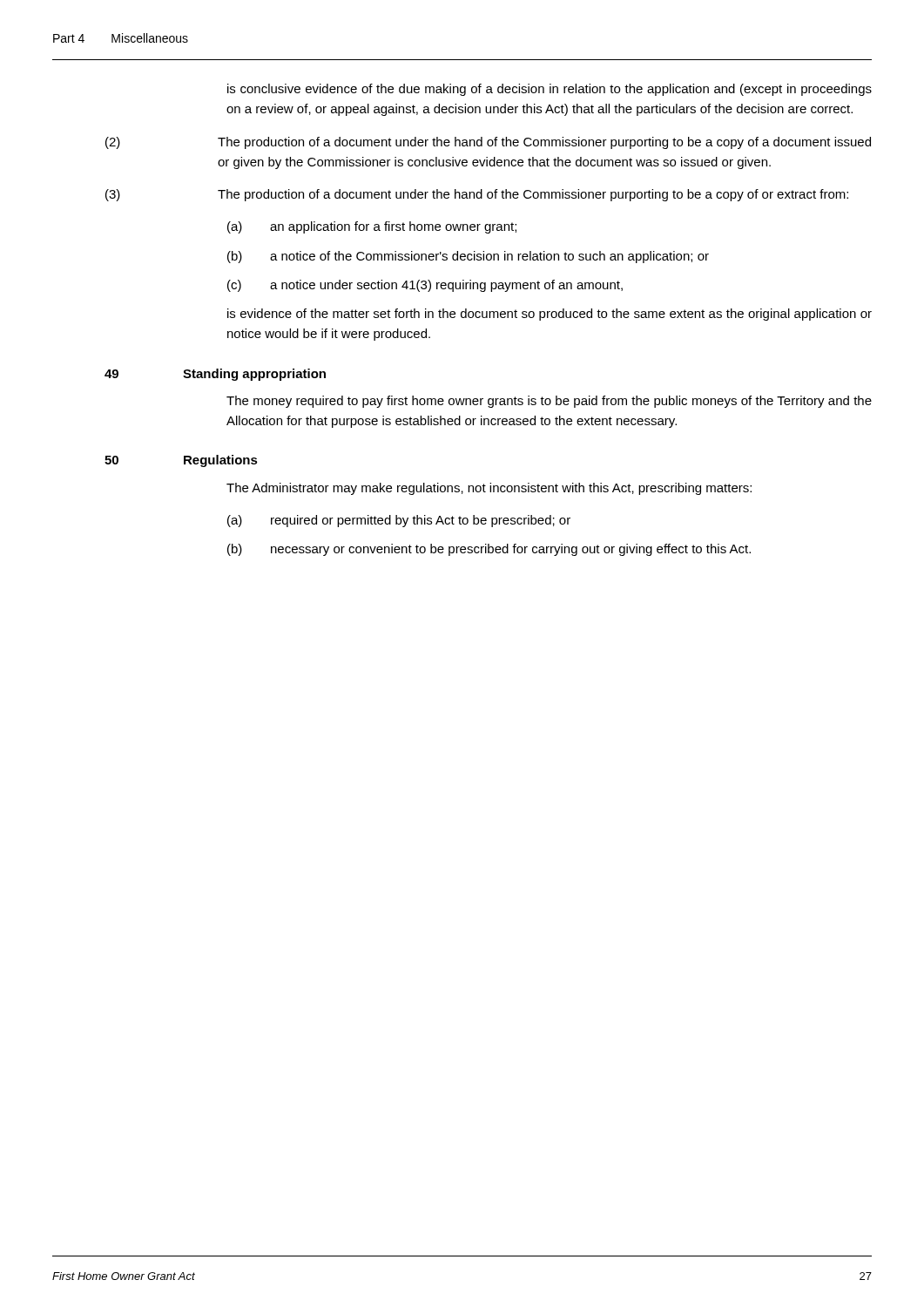Image resolution: width=924 pixels, height=1307 pixels.
Task: Find the section header that reads "50 Regulations"
Action: 181,461
